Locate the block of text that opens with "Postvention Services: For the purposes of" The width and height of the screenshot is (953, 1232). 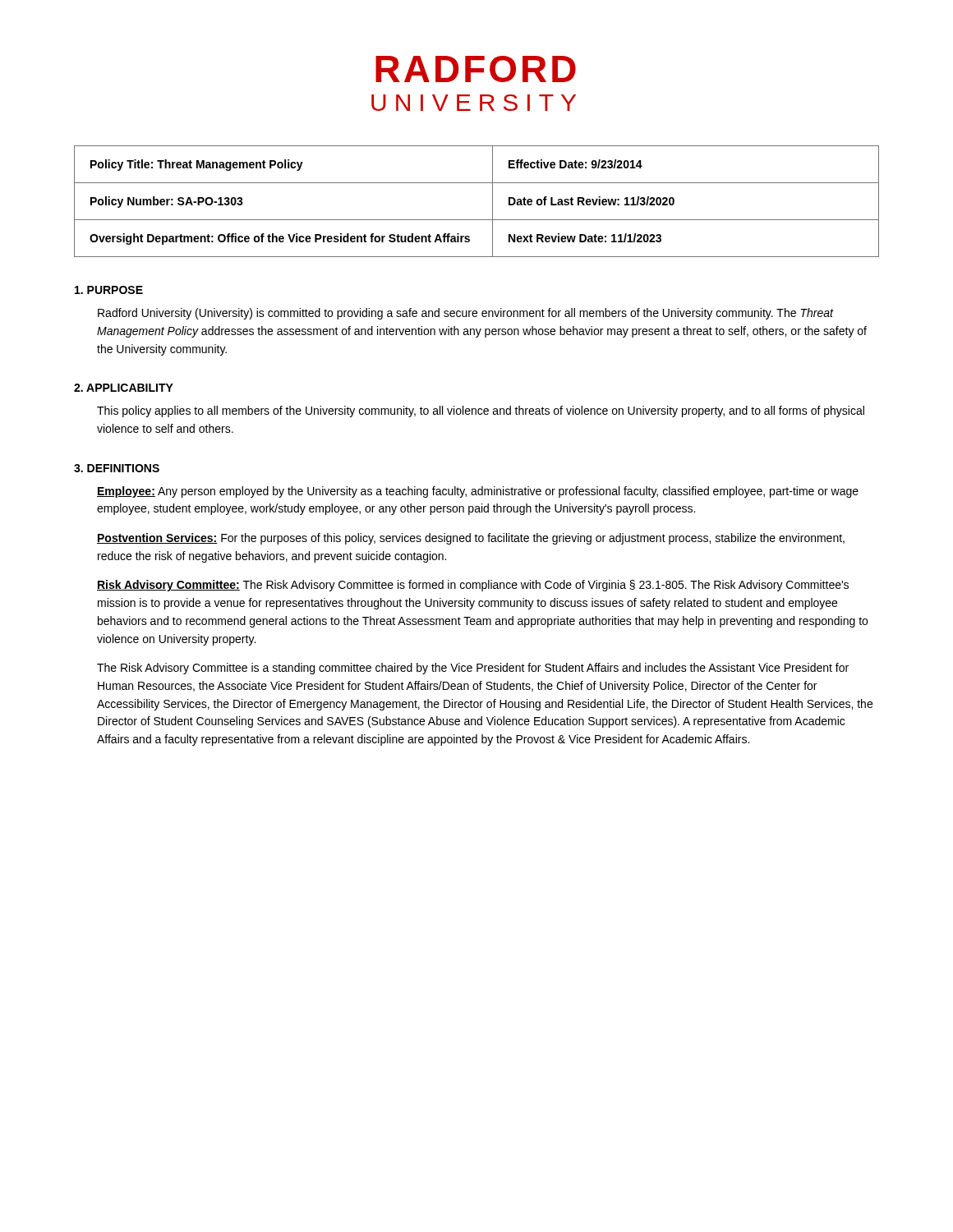pos(471,547)
